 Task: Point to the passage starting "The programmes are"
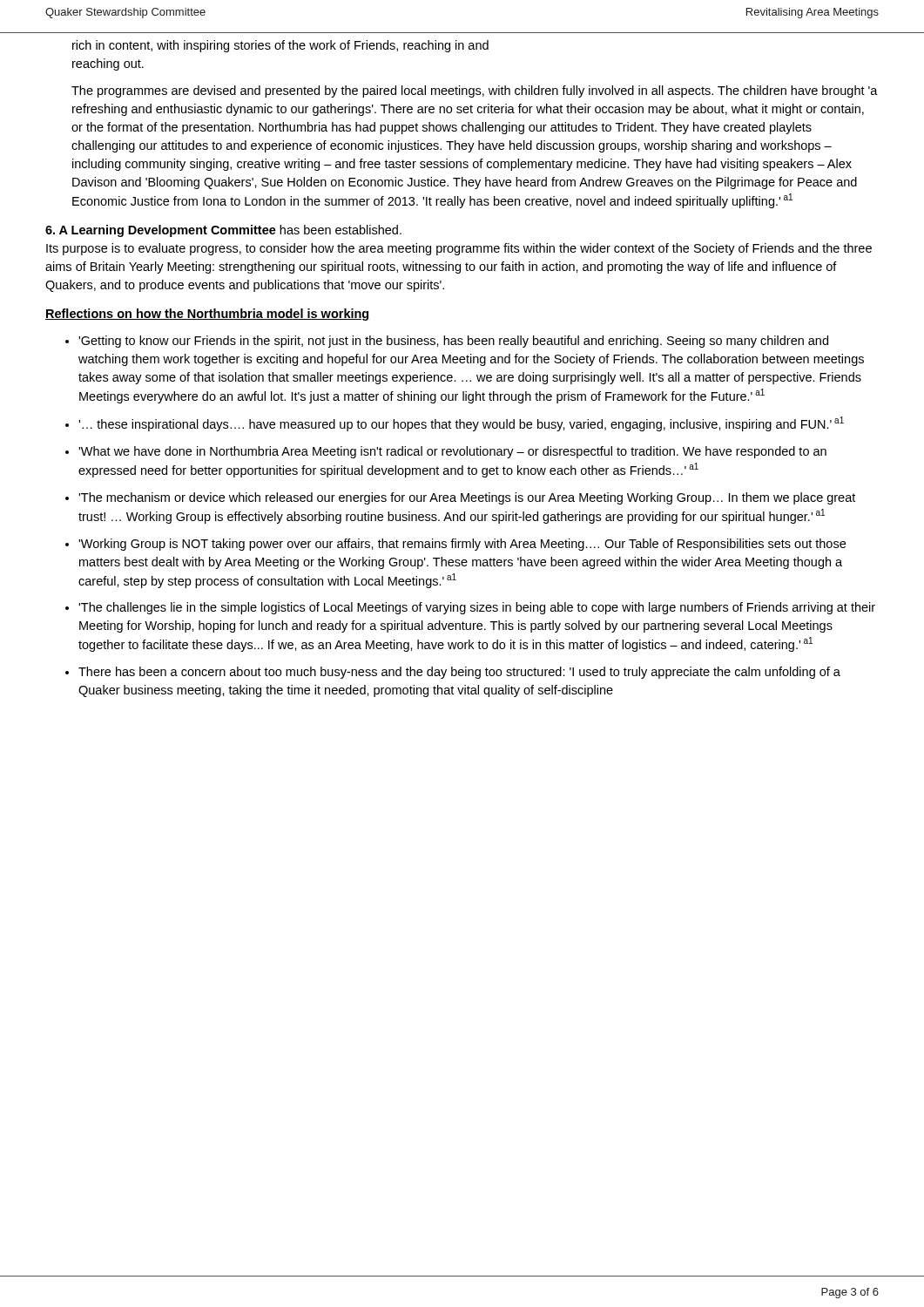[x=475, y=146]
